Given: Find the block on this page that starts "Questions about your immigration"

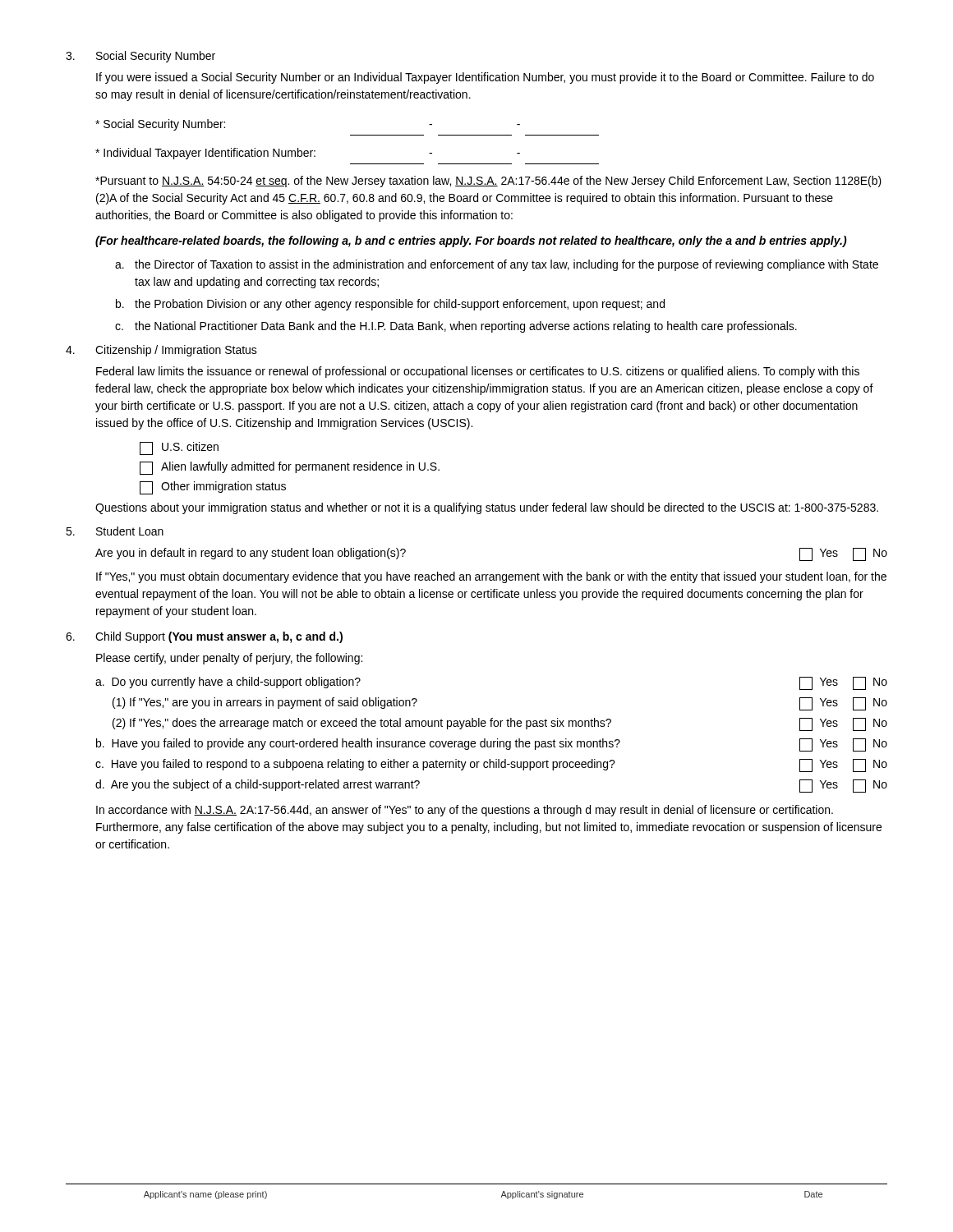Looking at the screenshot, I should click(x=491, y=508).
